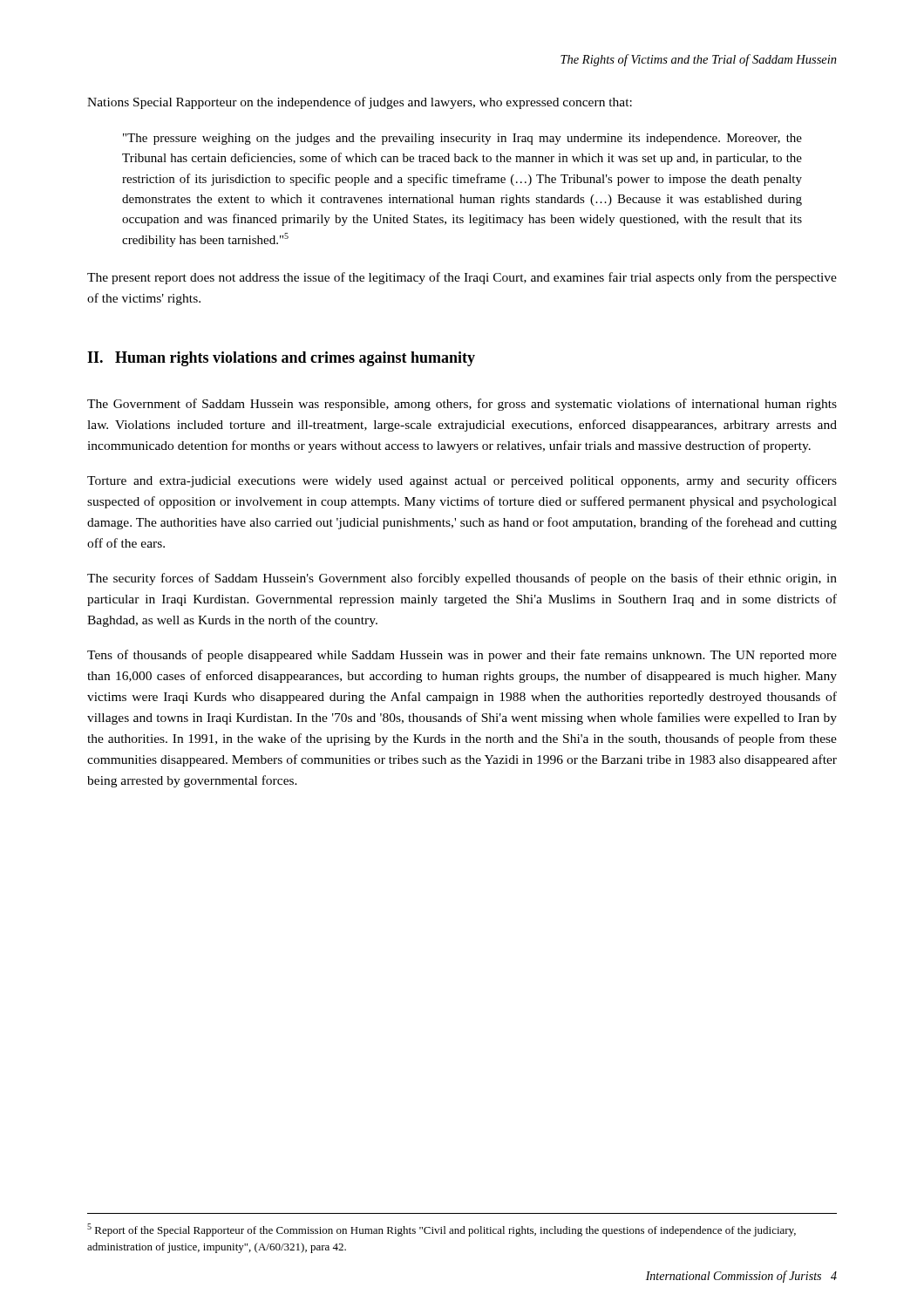Find the element starting "Tens of thousands of people"
The image size is (924, 1308).
click(x=462, y=717)
